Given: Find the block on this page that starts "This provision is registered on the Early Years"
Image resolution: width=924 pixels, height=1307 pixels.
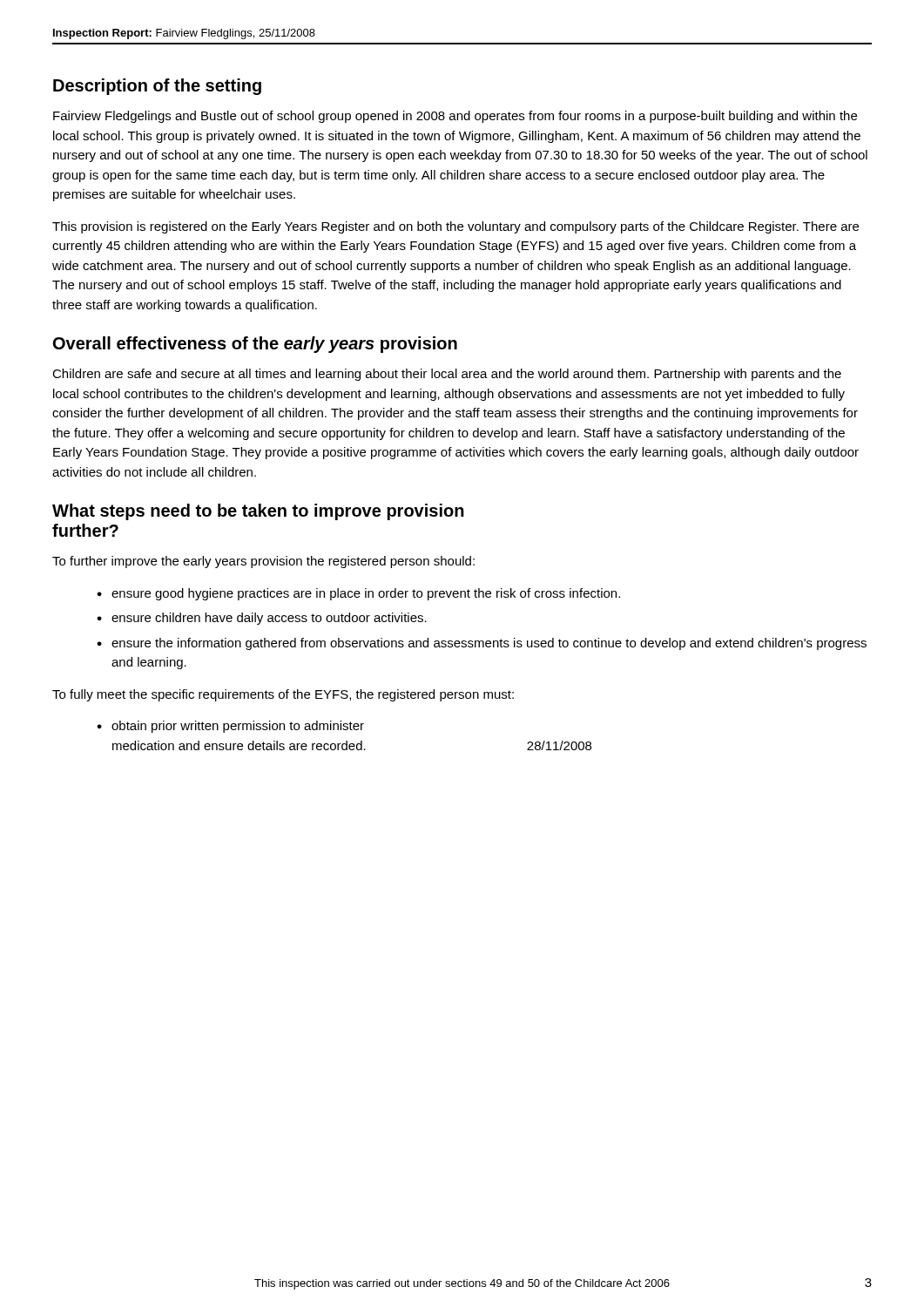Looking at the screenshot, I should click(x=456, y=265).
